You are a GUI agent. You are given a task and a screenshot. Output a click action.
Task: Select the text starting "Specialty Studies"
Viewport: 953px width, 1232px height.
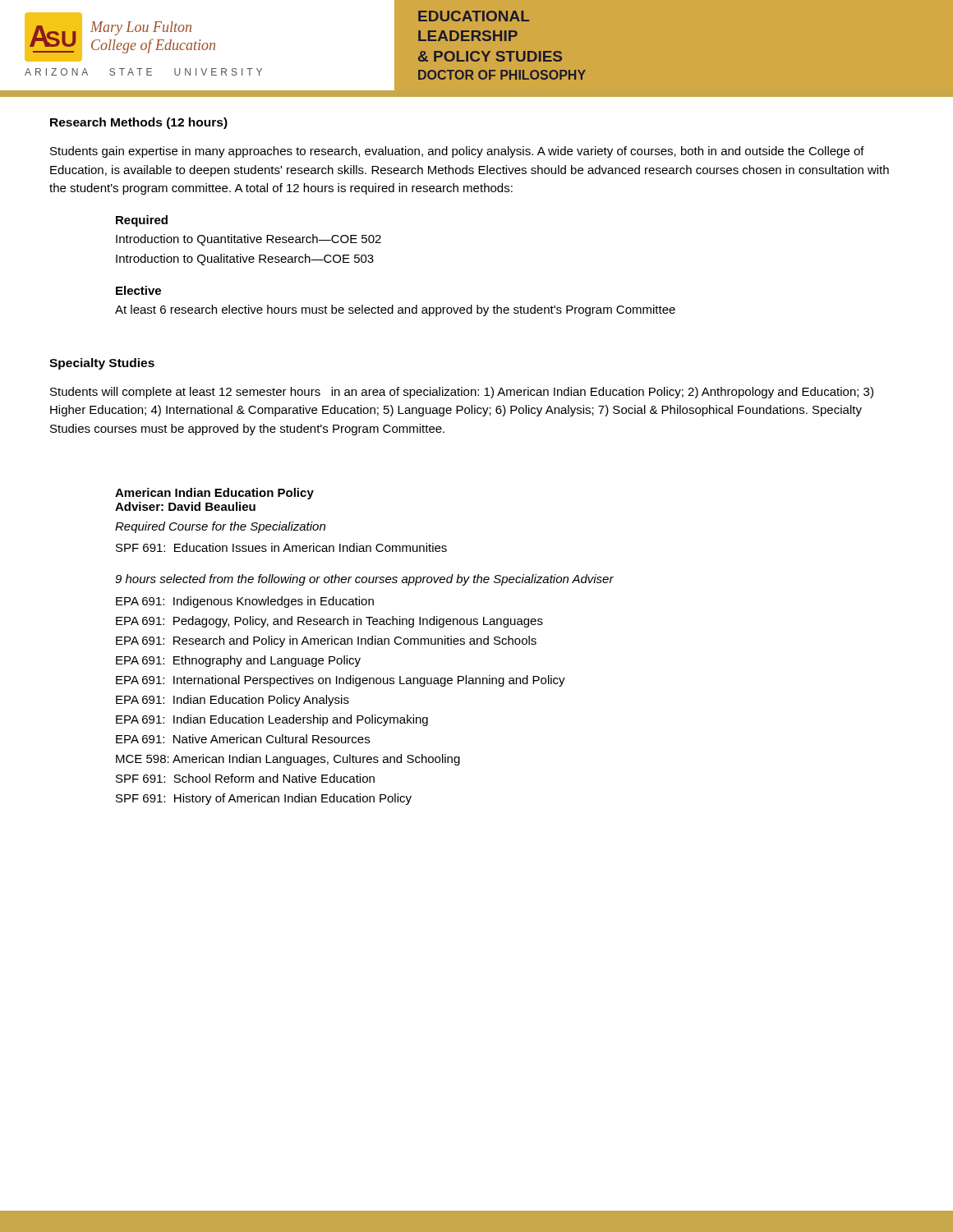102,362
